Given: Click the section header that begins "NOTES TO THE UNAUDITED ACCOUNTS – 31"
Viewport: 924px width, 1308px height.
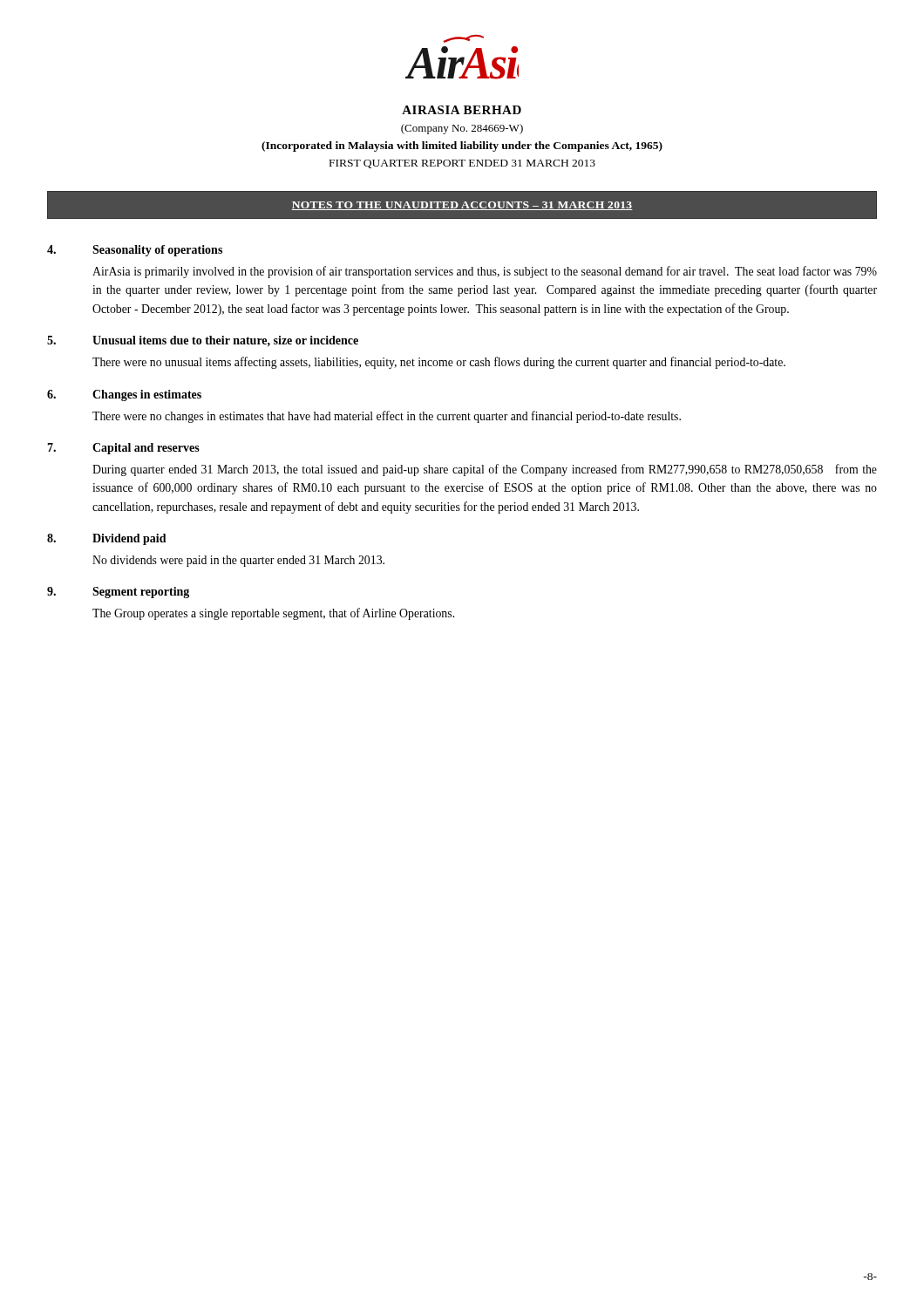Looking at the screenshot, I should click(462, 204).
